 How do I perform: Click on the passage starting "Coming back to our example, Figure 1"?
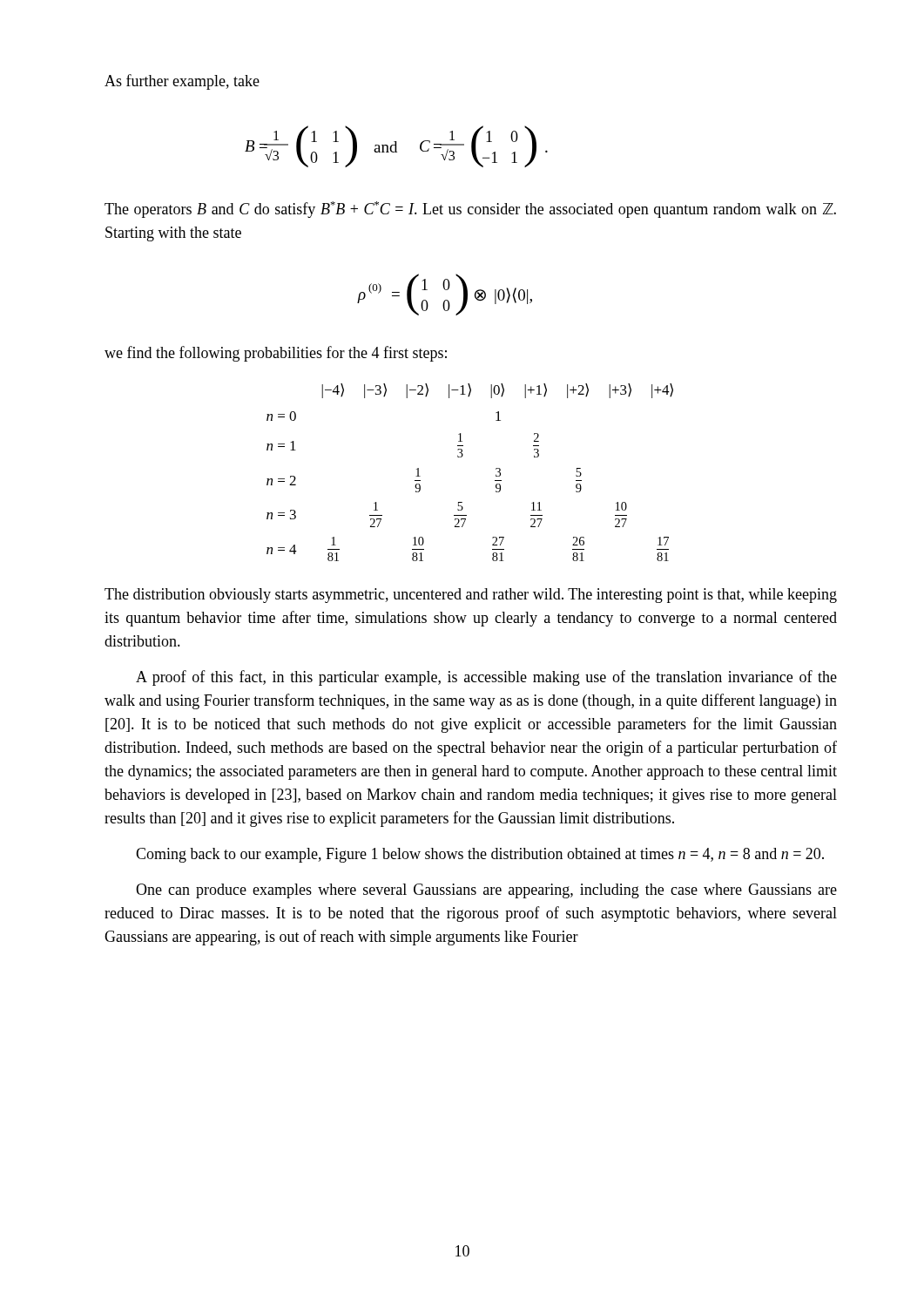tap(480, 854)
